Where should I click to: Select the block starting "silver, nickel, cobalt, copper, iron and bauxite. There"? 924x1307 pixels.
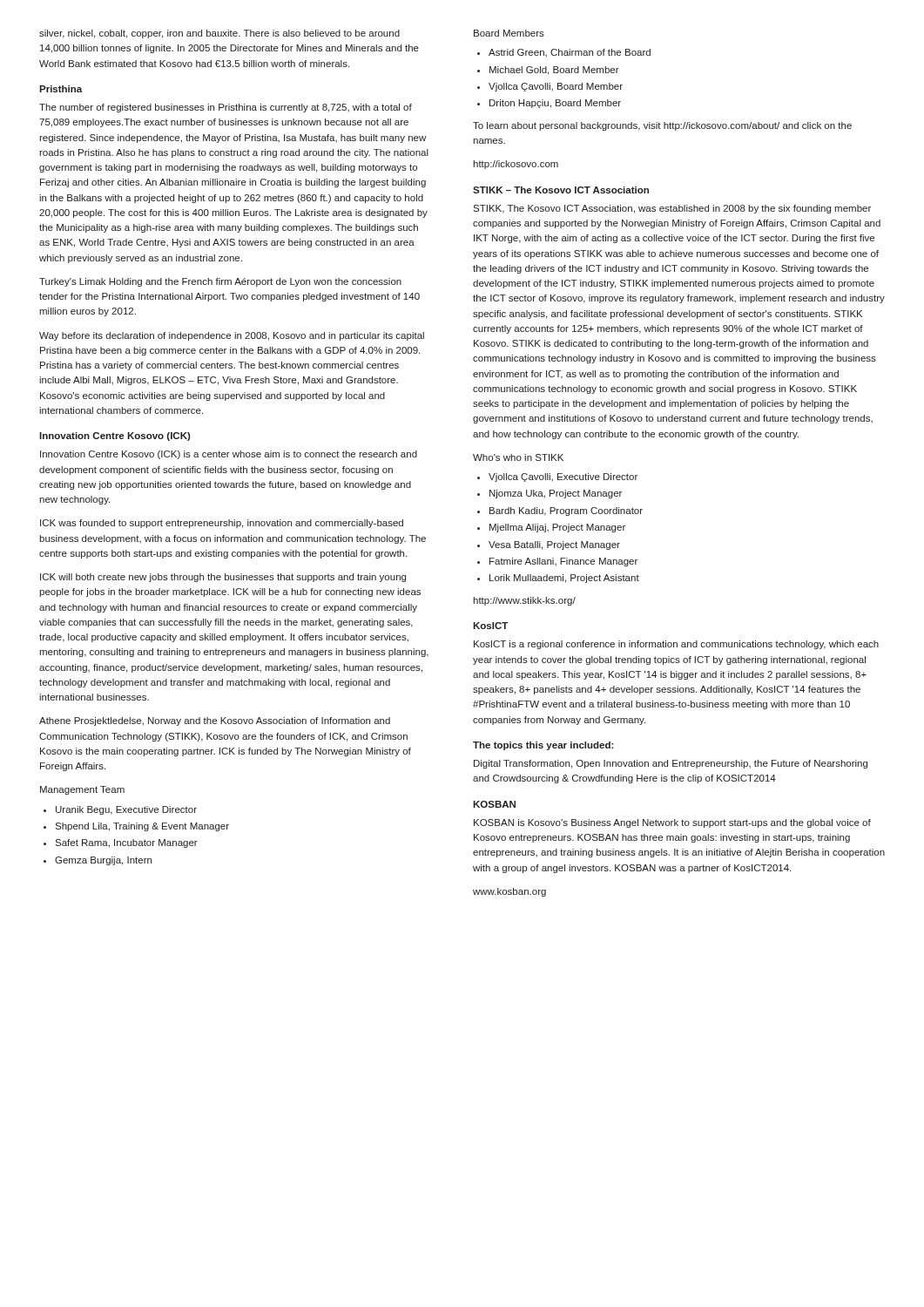[x=235, y=49]
